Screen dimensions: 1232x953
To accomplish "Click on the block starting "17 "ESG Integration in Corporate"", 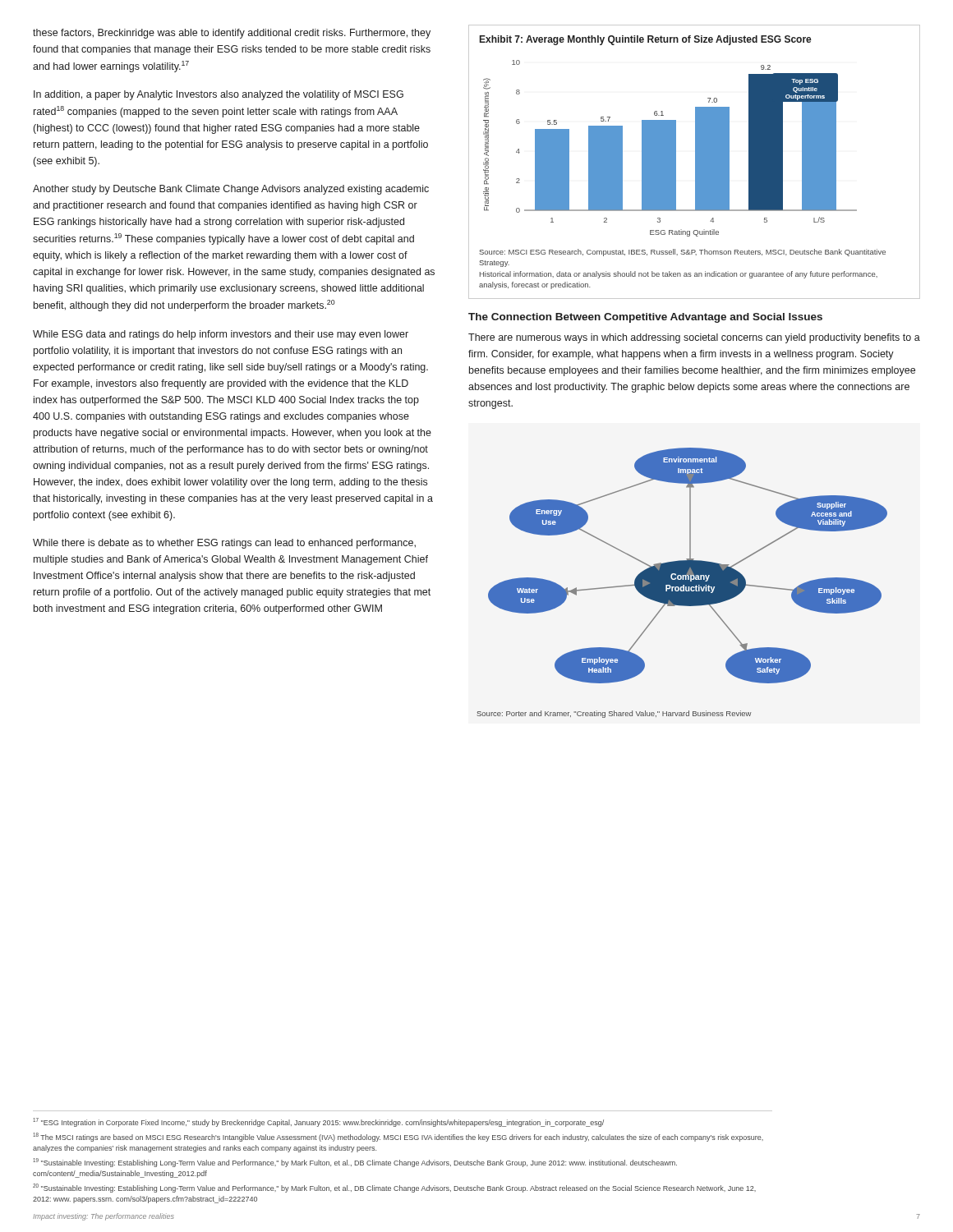I will click(318, 1122).
